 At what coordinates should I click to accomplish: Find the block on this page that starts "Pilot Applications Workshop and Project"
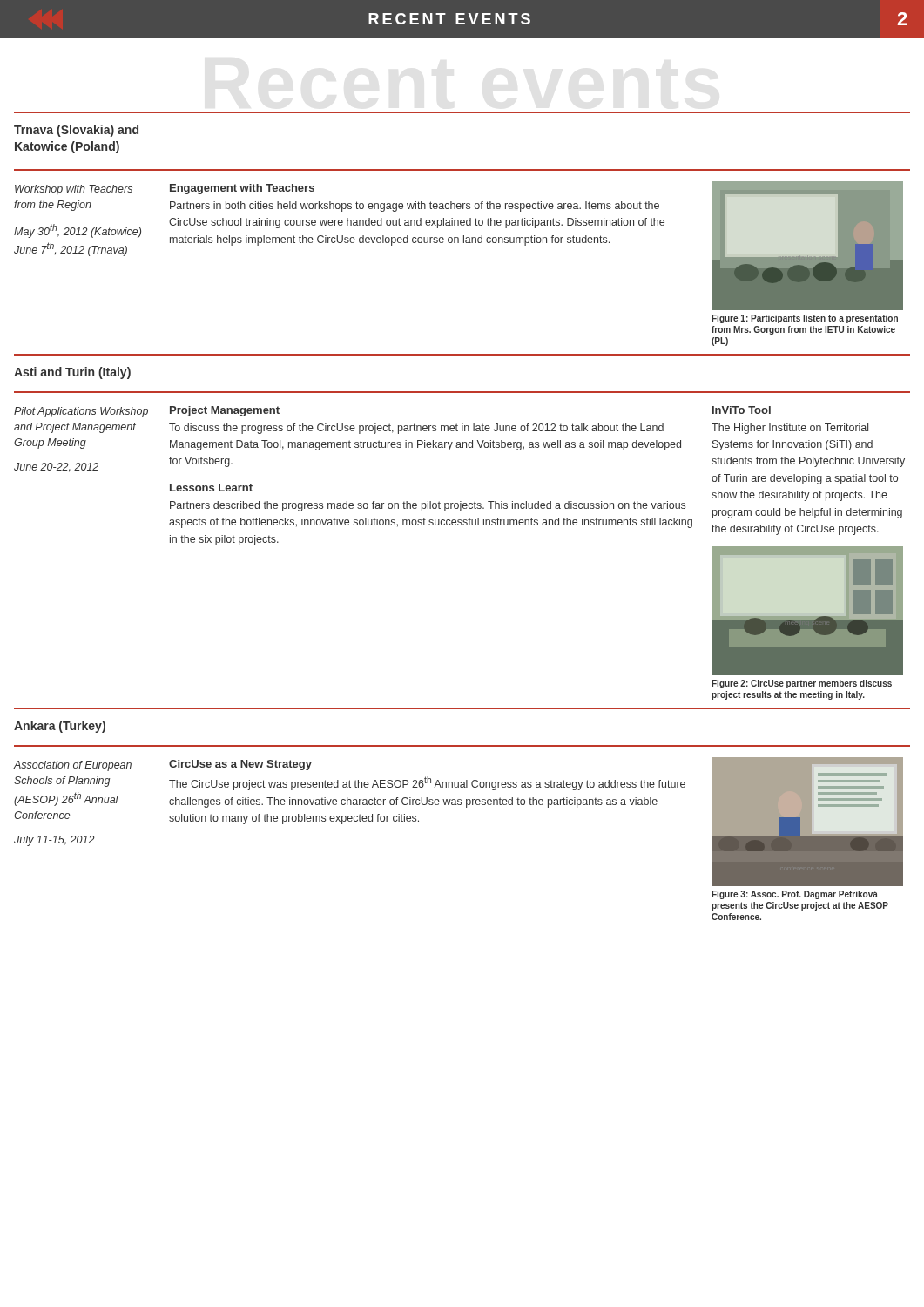point(81,427)
